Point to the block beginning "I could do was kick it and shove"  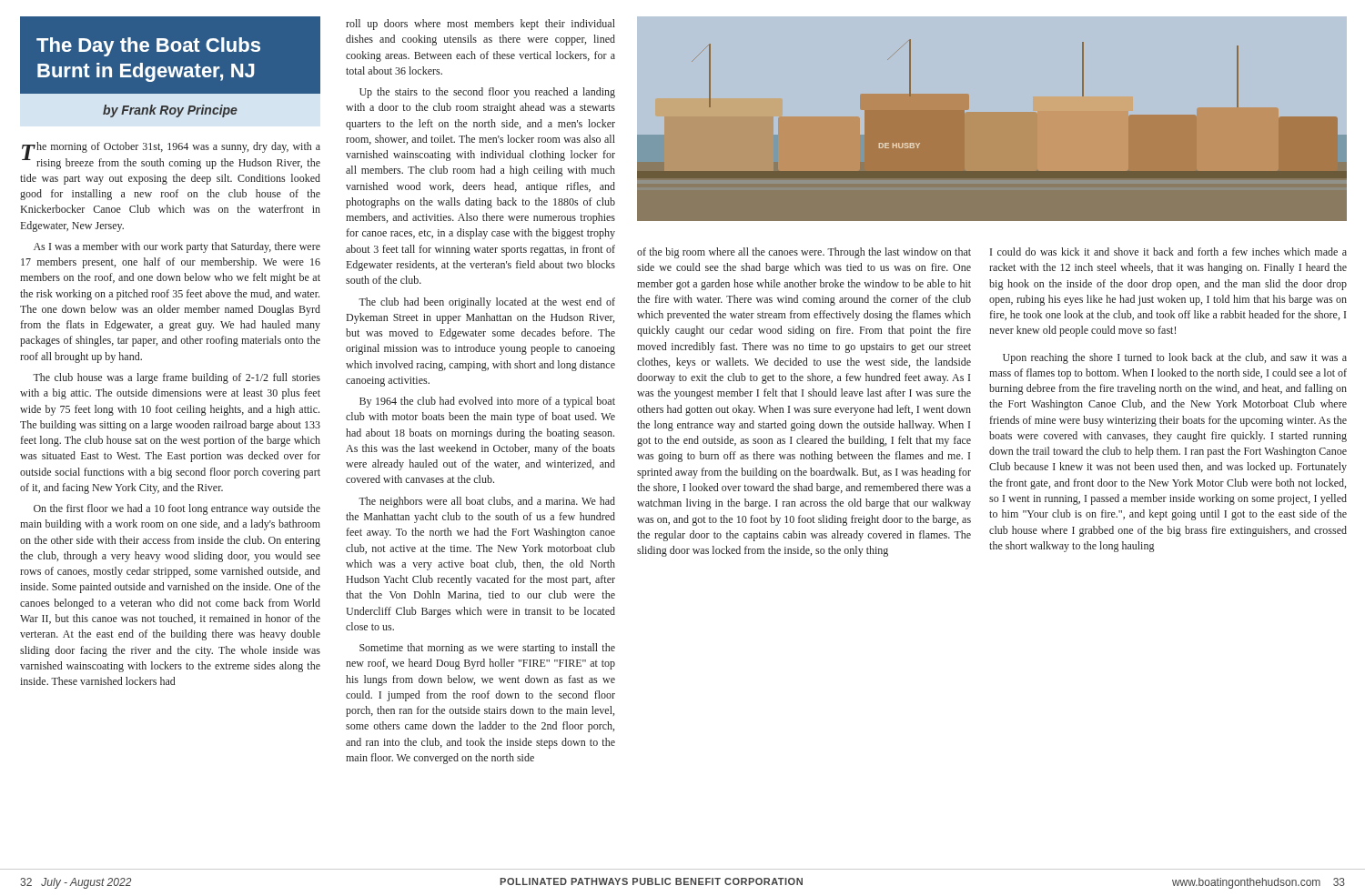1168,399
